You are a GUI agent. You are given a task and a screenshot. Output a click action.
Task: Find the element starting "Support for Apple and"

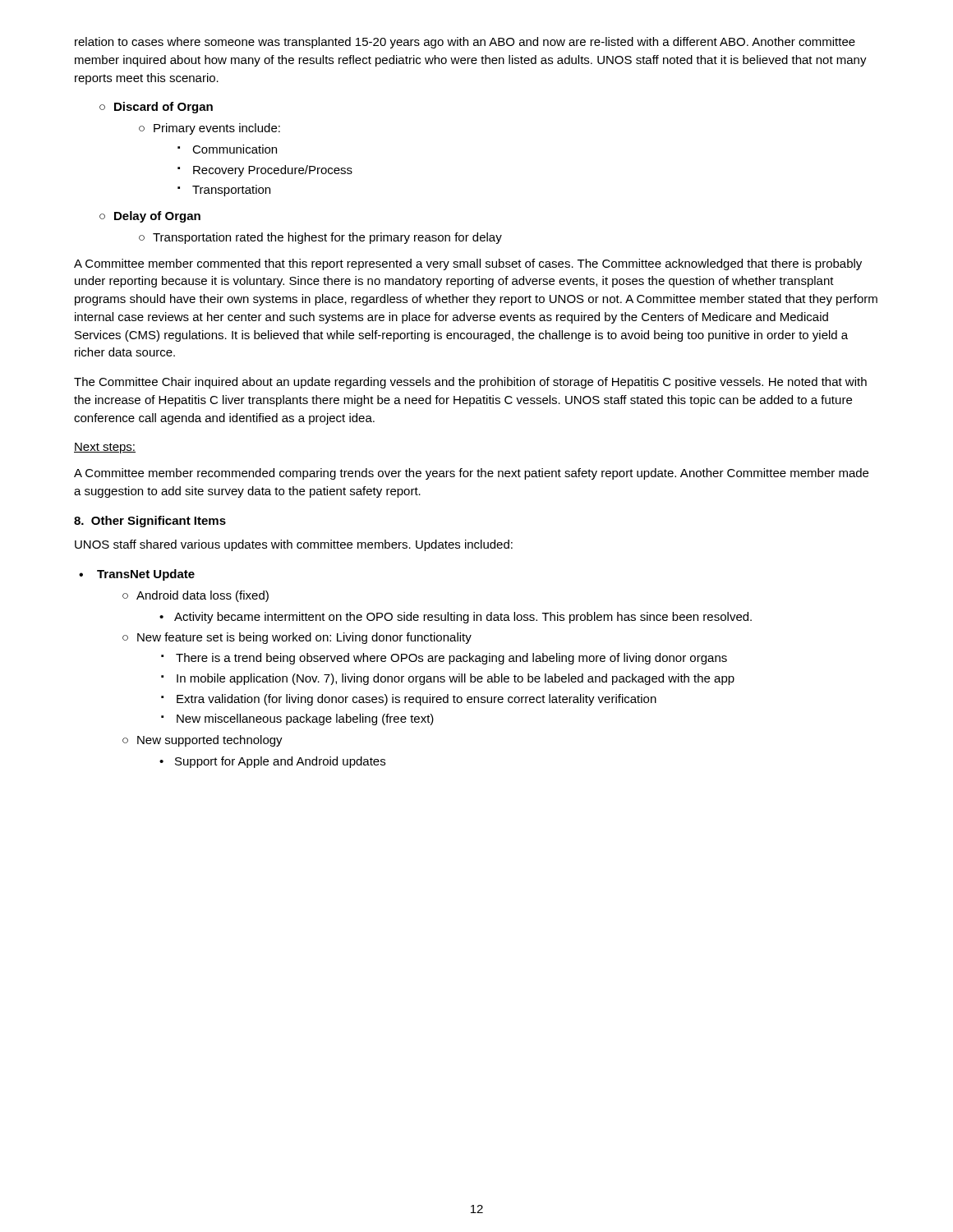(280, 761)
